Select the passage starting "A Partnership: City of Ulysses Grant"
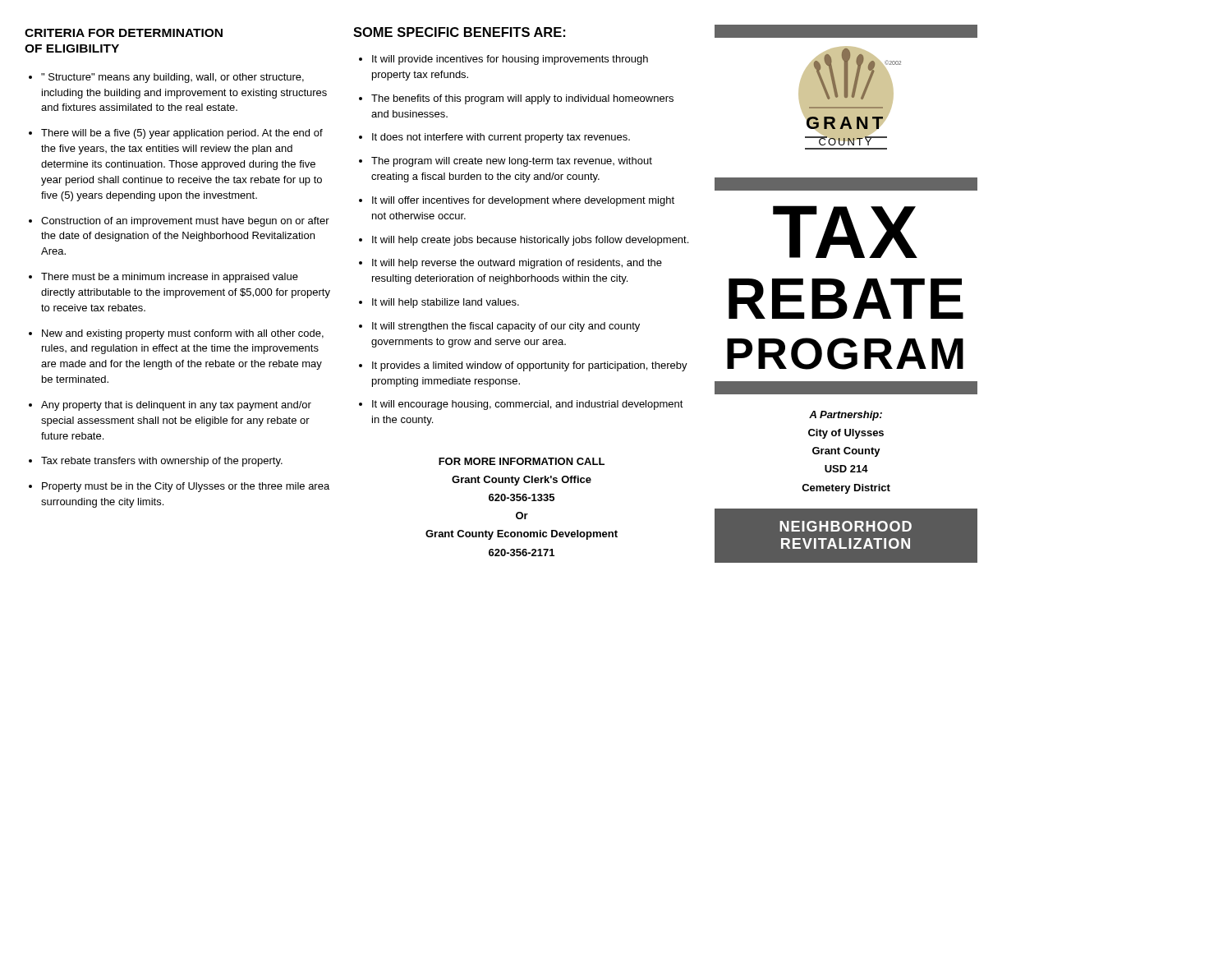 [846, 451]
